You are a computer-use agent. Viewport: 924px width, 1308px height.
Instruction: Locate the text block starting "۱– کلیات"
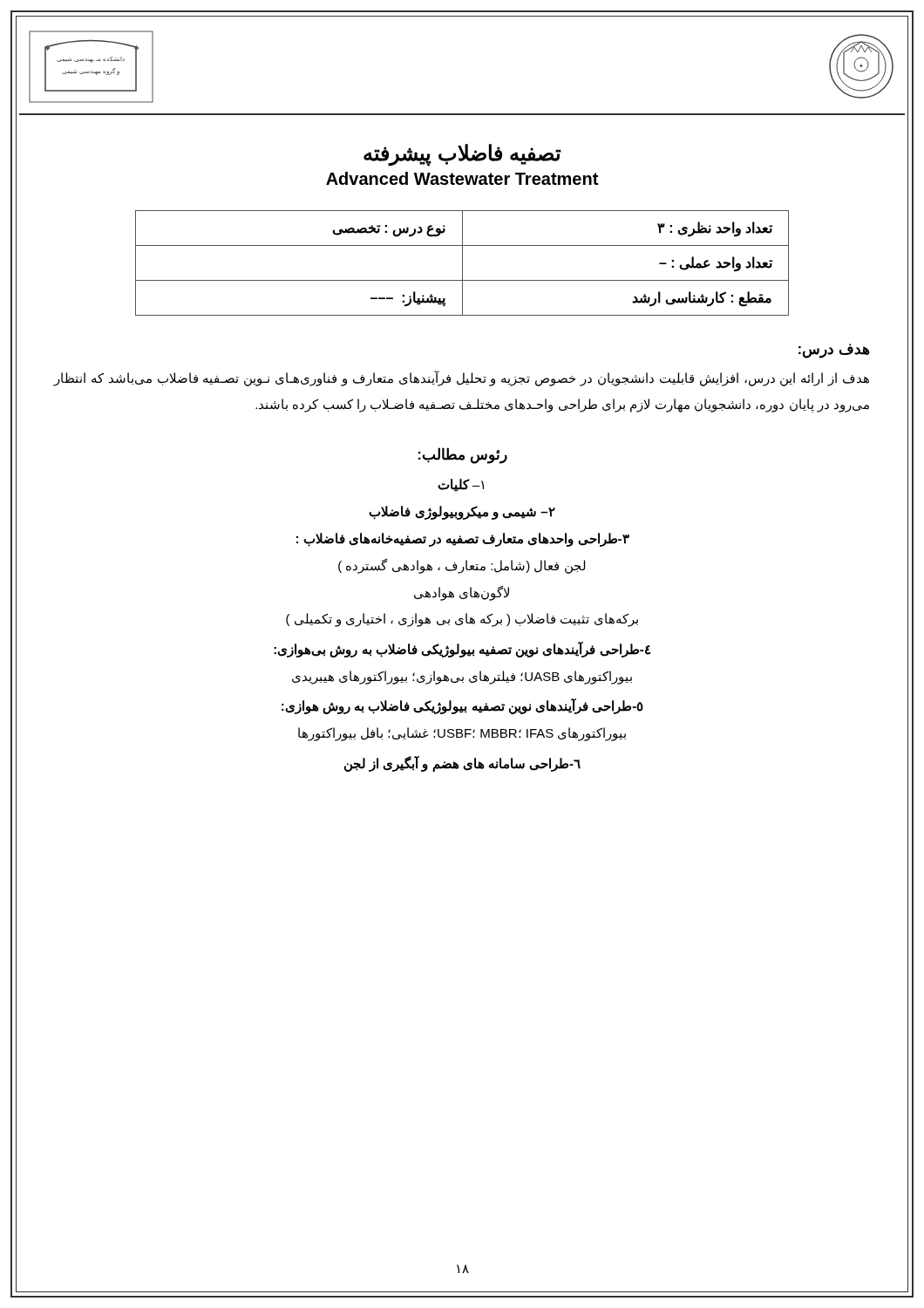462,484
